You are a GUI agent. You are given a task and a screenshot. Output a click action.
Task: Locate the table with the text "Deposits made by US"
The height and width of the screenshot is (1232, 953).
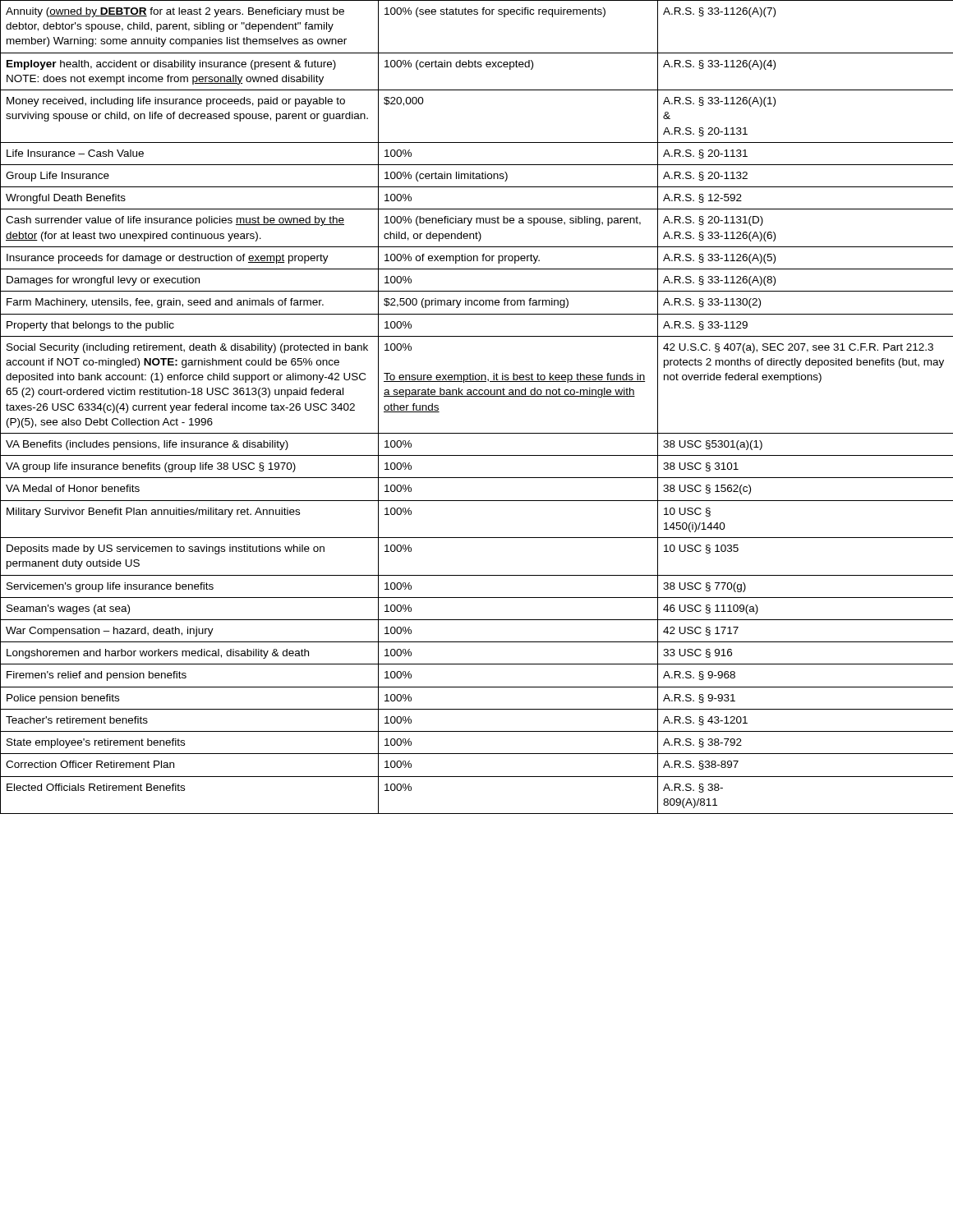[x=476, y=407]
